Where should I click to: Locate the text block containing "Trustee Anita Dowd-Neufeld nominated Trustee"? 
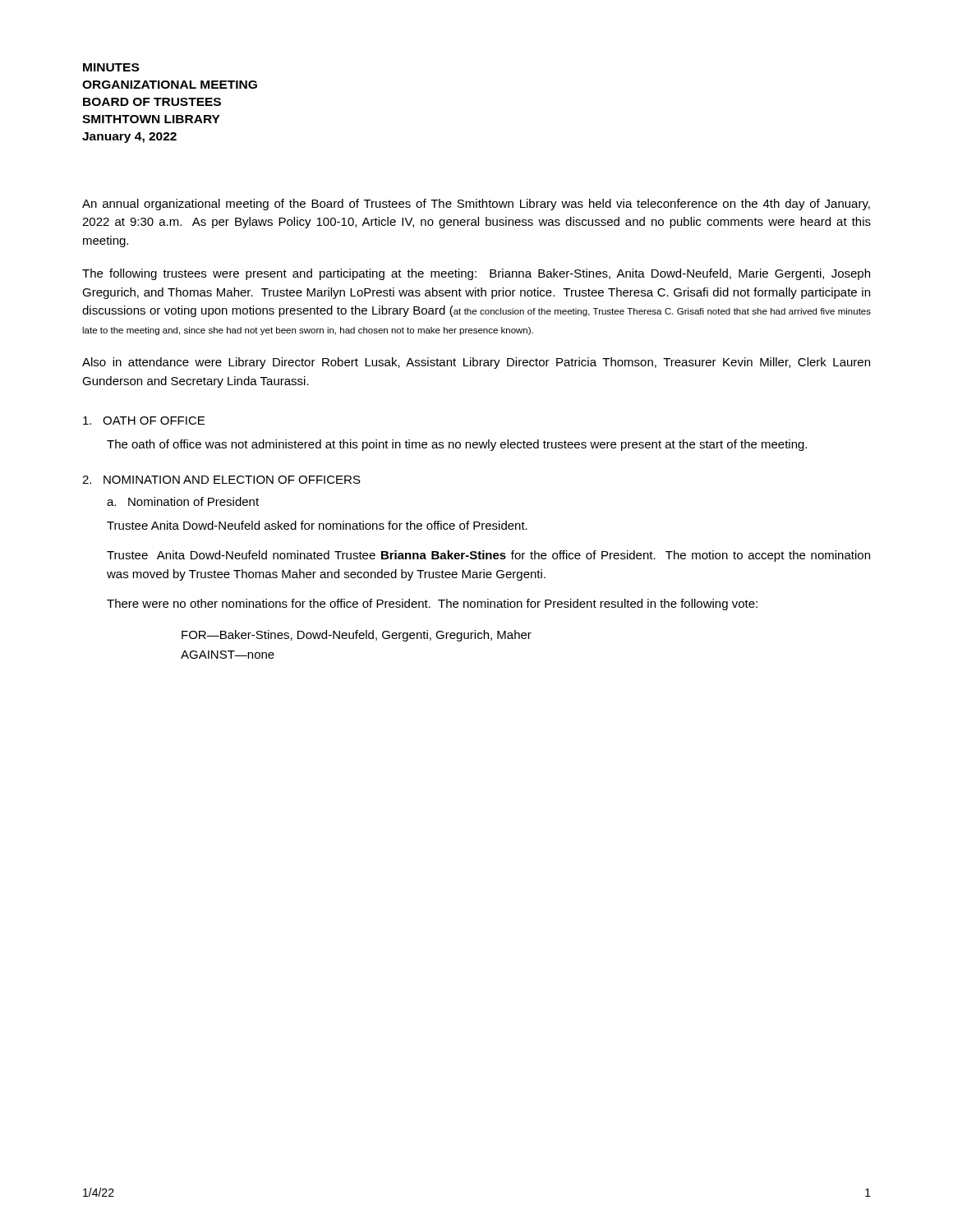point(489,564)
